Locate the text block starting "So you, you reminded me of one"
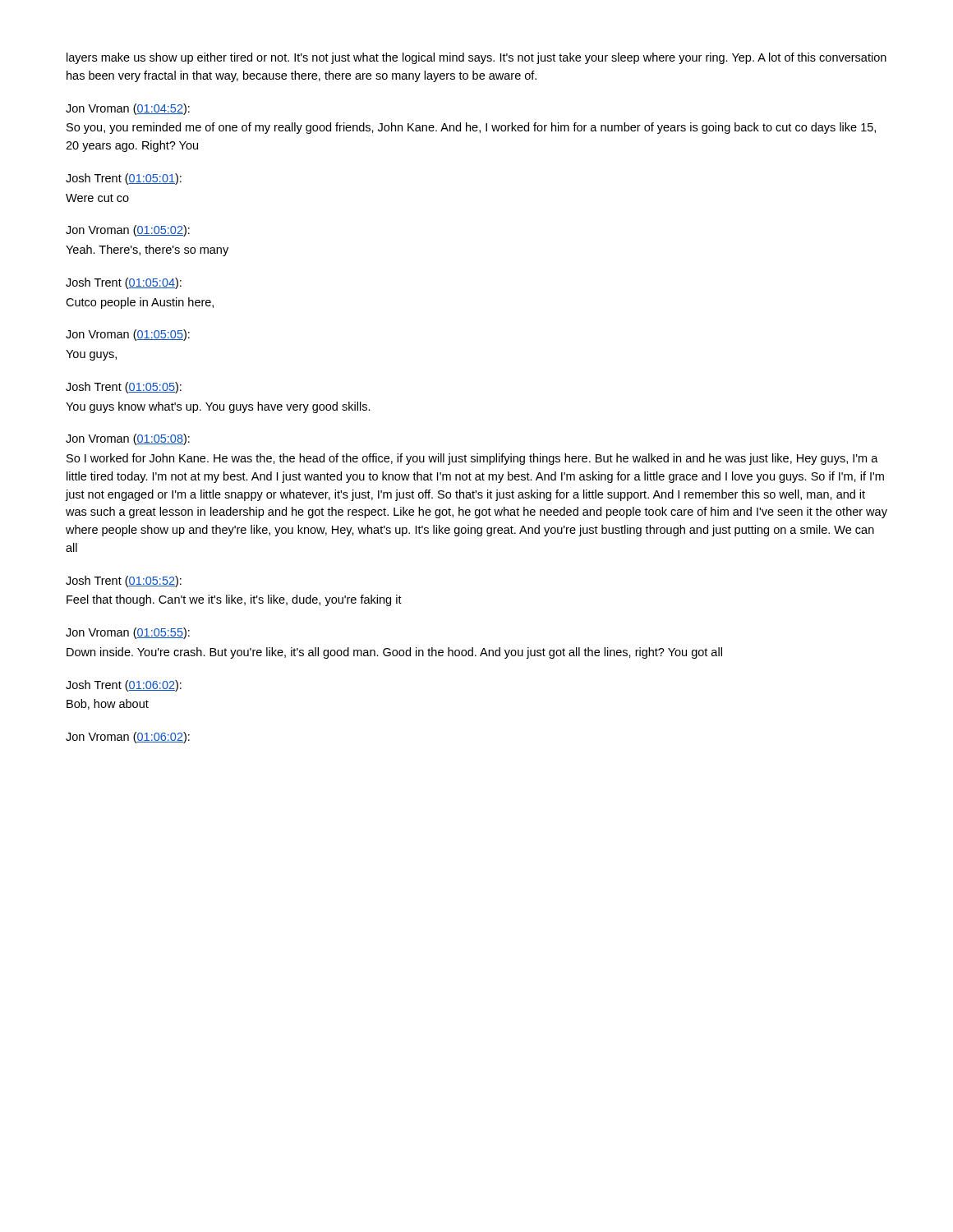 click(471, 136)
